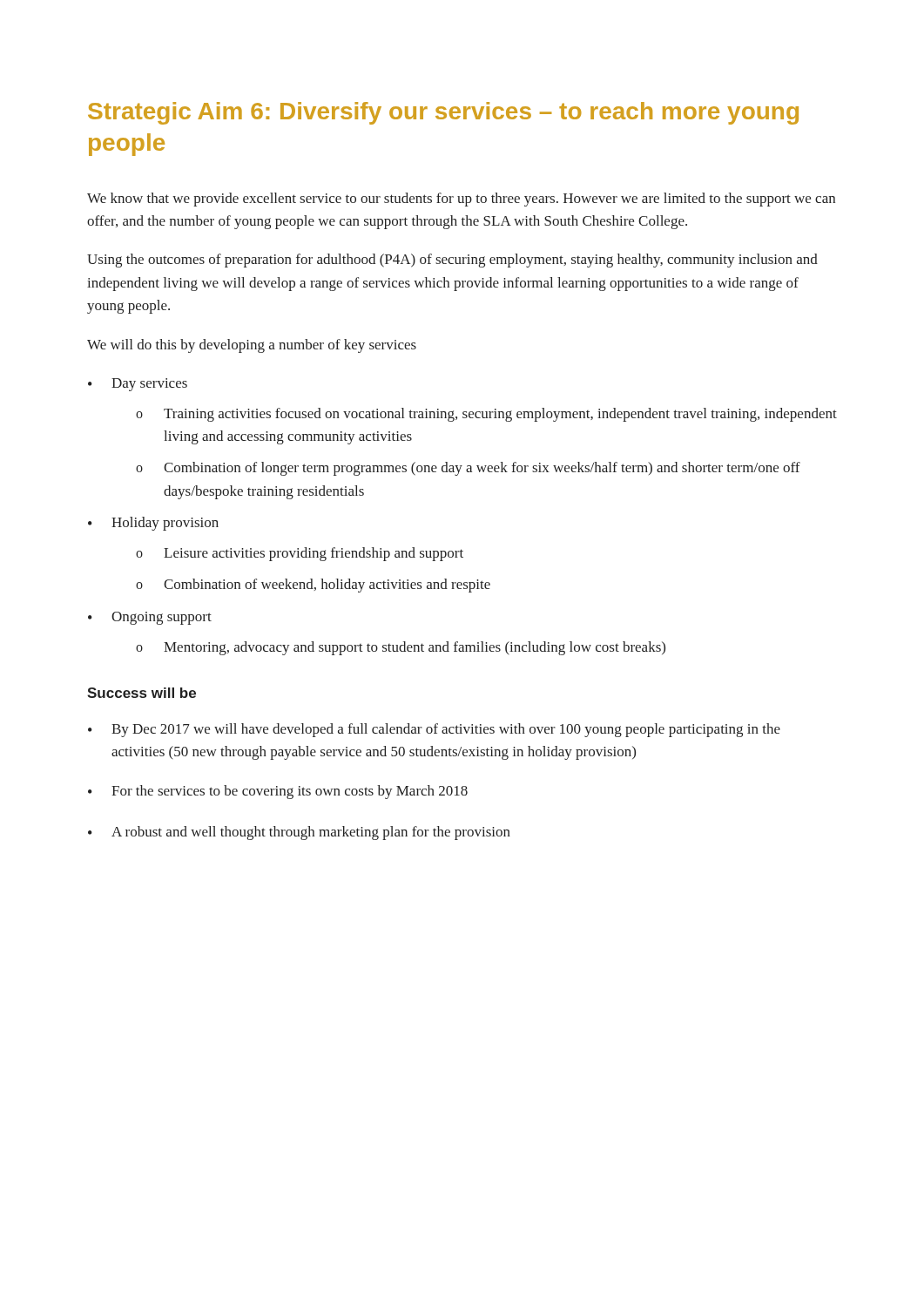924x1307 pixels.
Task: Find the region starting "• A robust and well thought"
Action: [462, 833]
